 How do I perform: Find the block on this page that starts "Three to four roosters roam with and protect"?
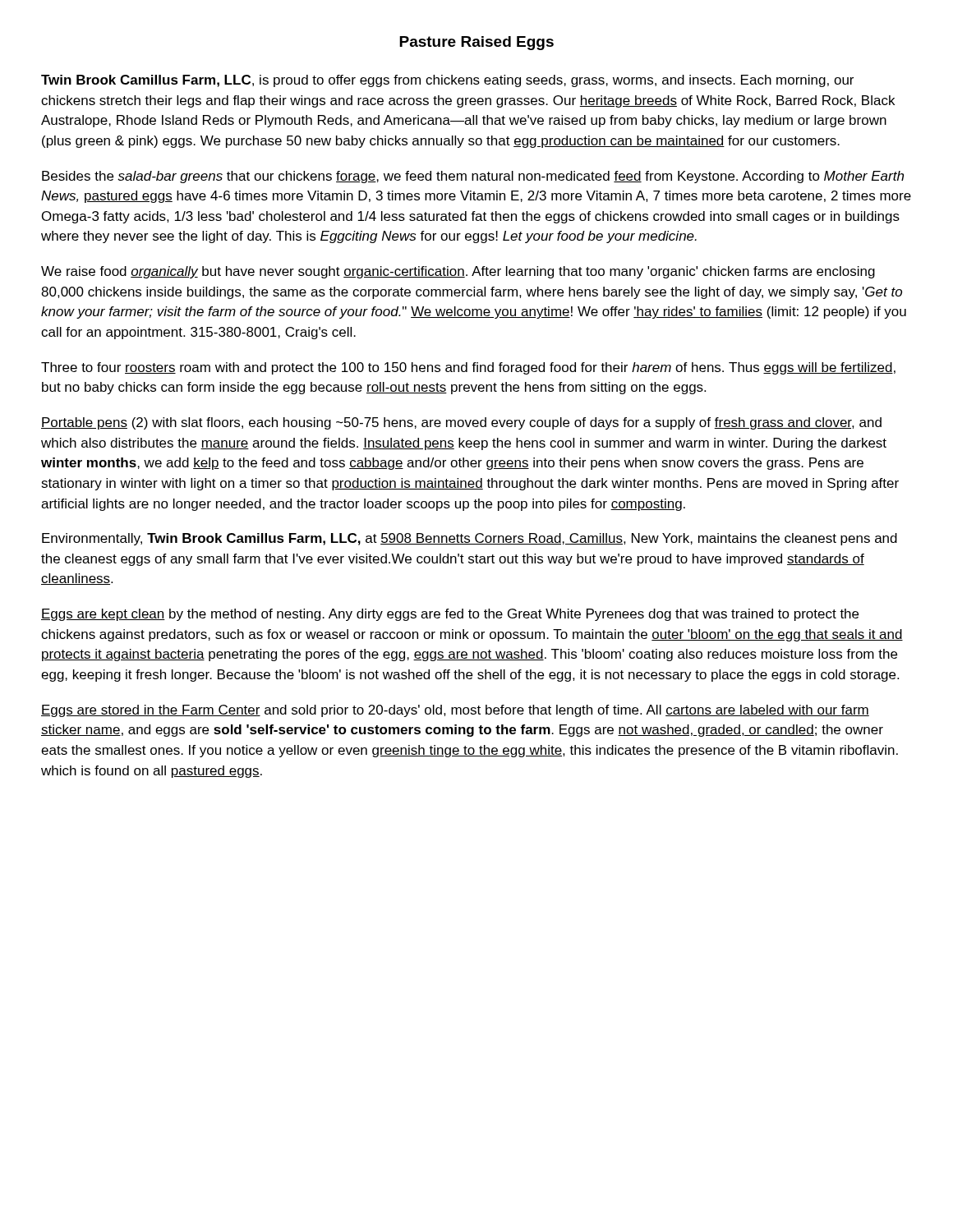(x=469, y=377)
